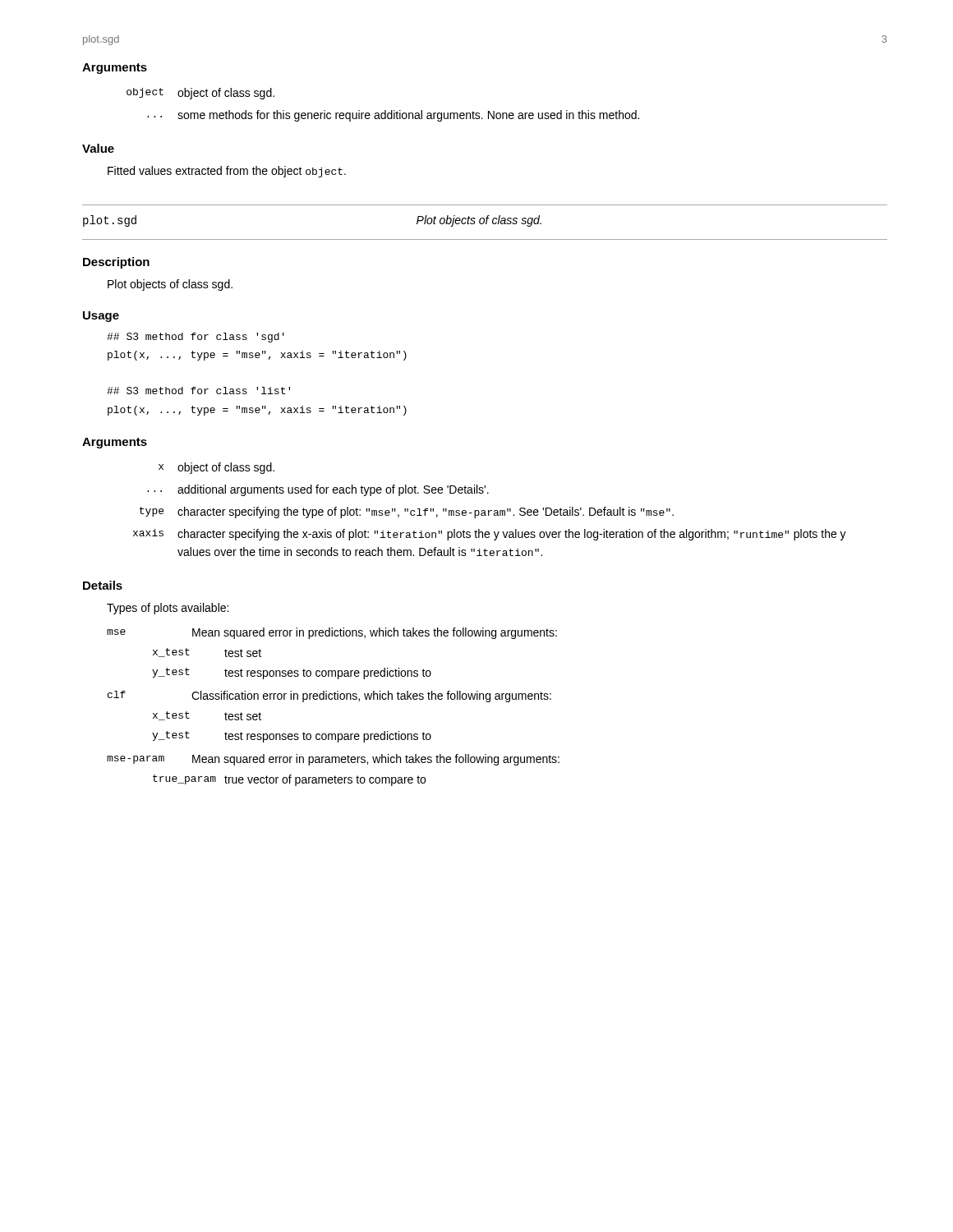Select the table that reads "some methods for this generic"

click(485, 104)
